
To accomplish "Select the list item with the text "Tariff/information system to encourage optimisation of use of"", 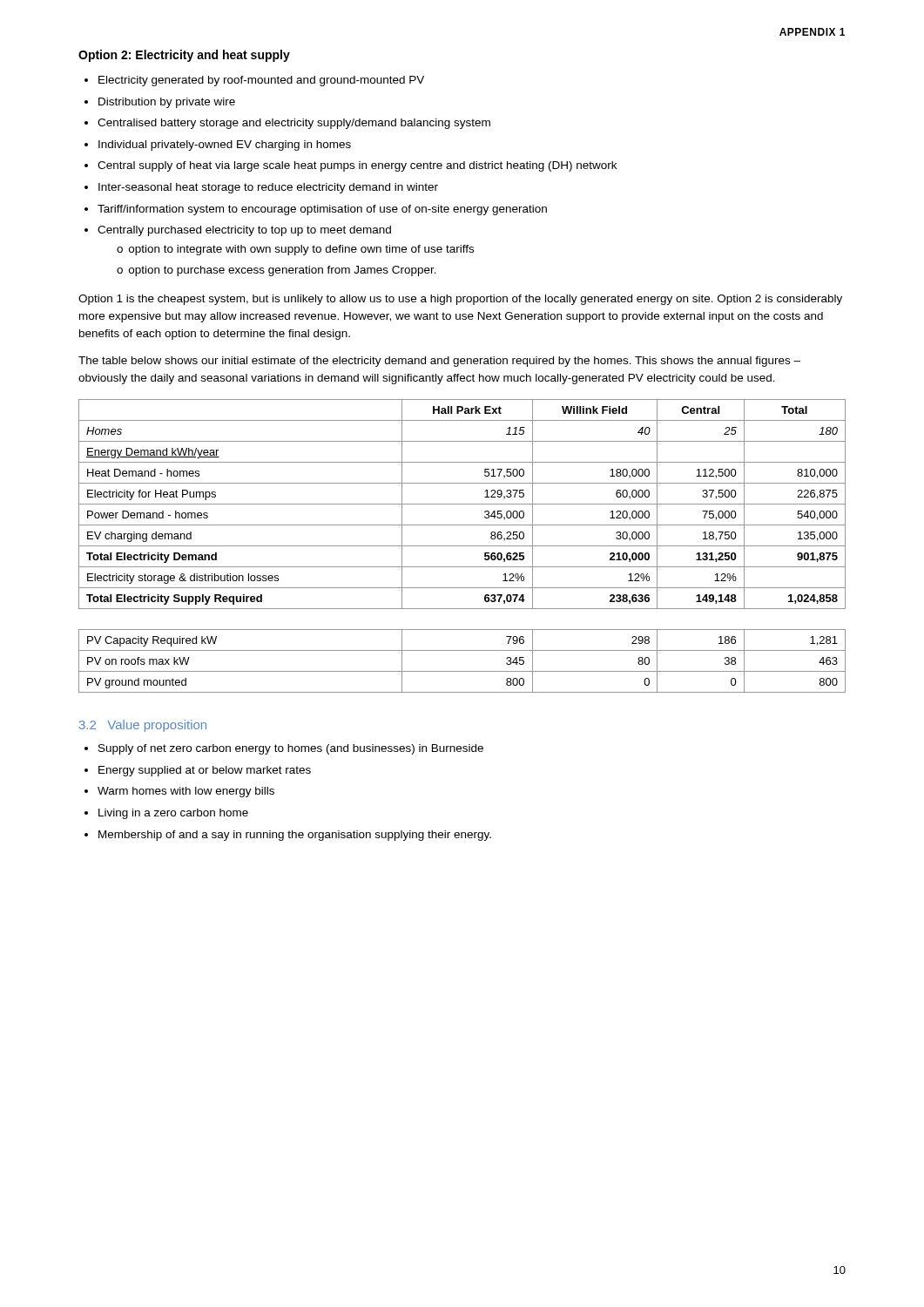I will tap(323, 208).
